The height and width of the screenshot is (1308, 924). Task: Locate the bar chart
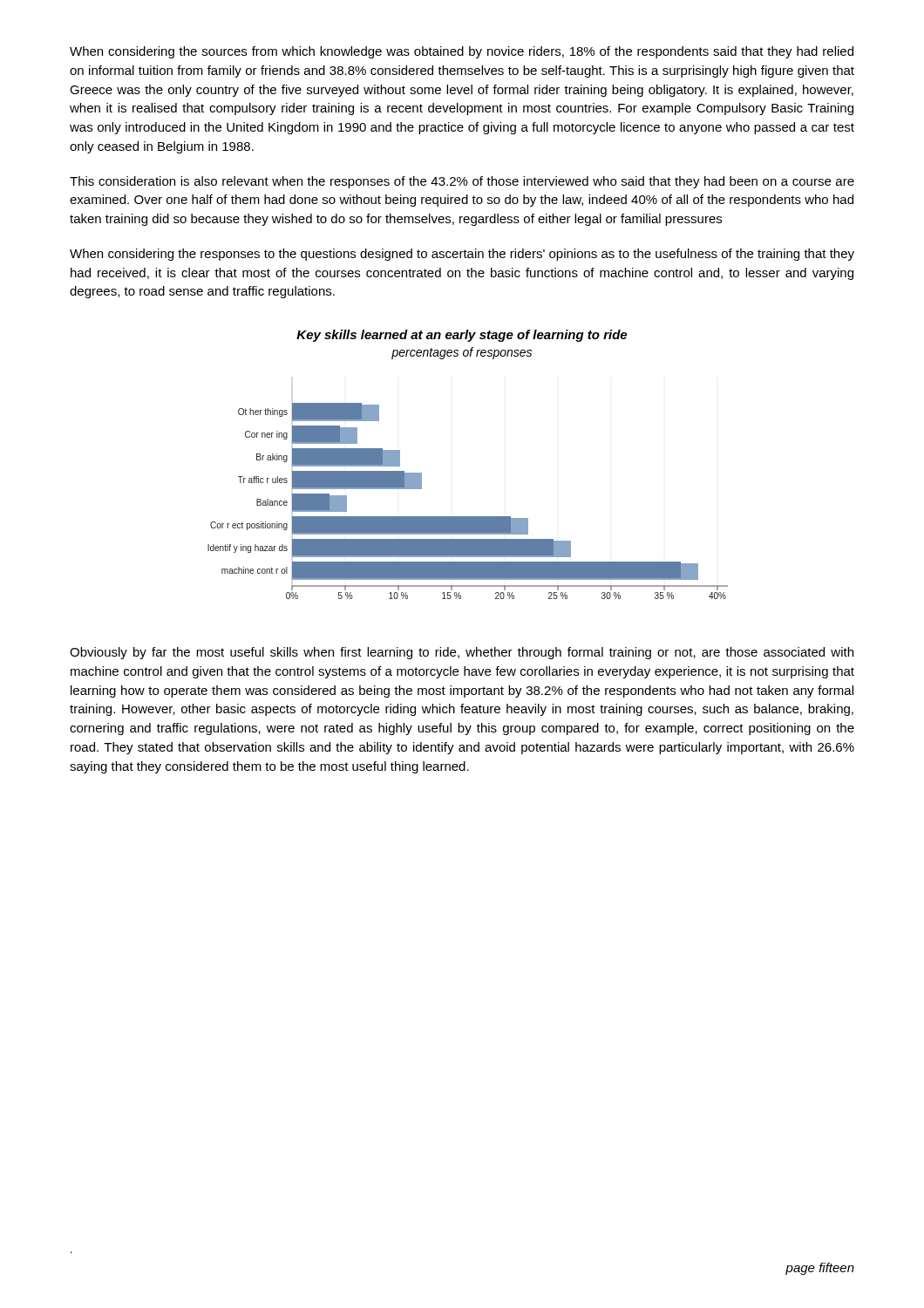[x=462, y=496]
